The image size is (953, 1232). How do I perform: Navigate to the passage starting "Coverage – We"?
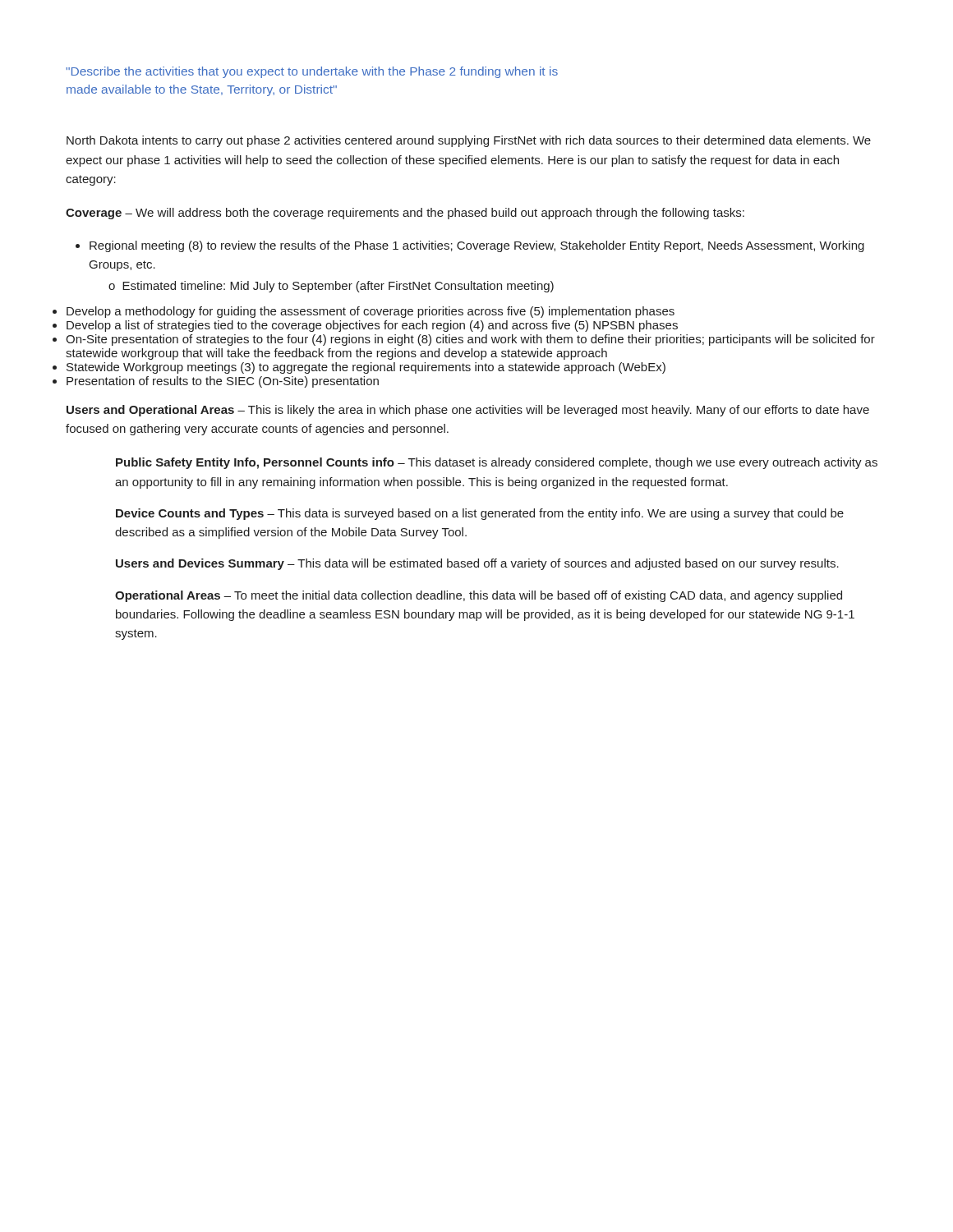[x=476, y=213]
